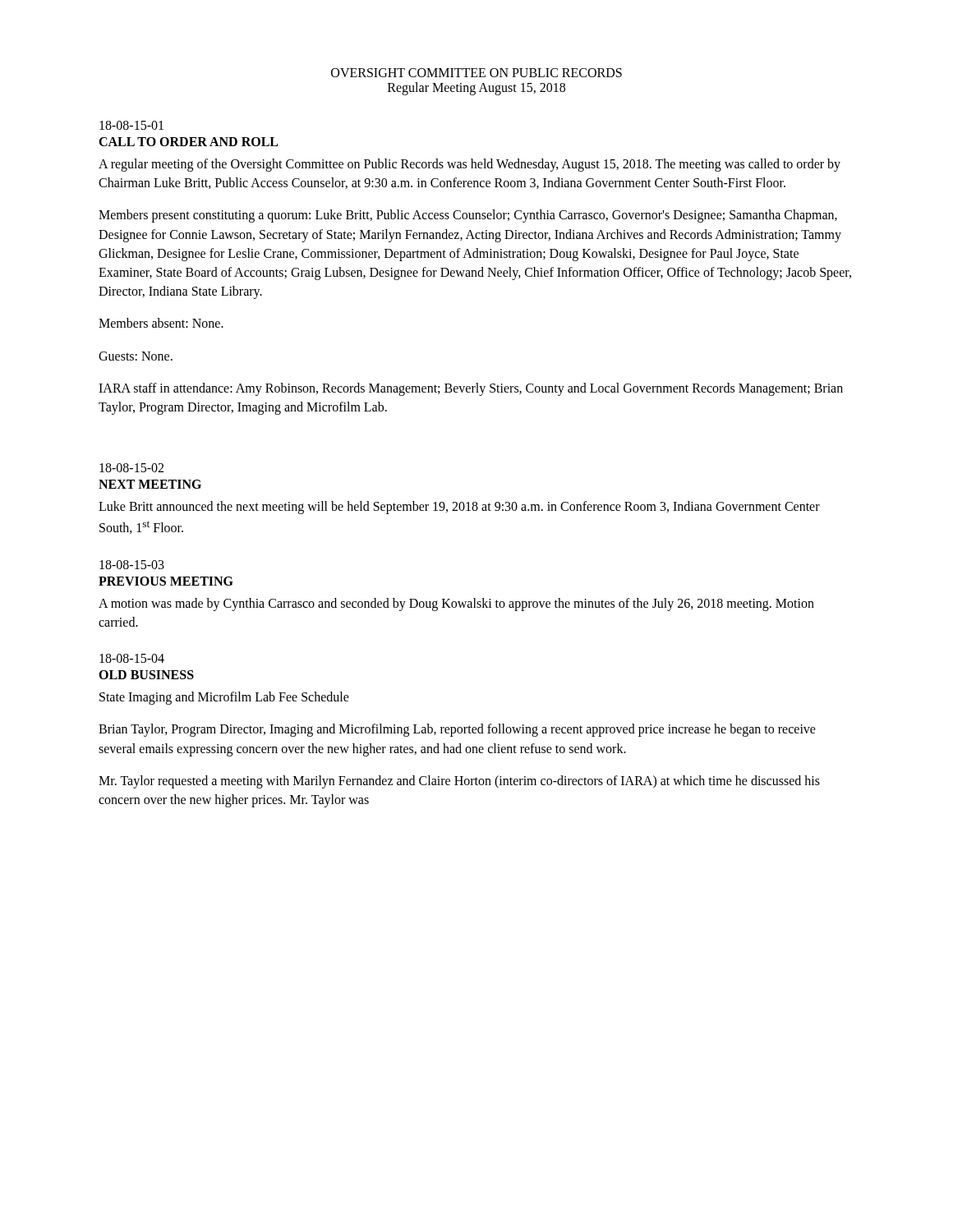Viewport: 953px width, 1232px height.
Task: Locate the text block that reads "Members present constituting a quorum: Luke Britt,"
Action: pos(475,253)
